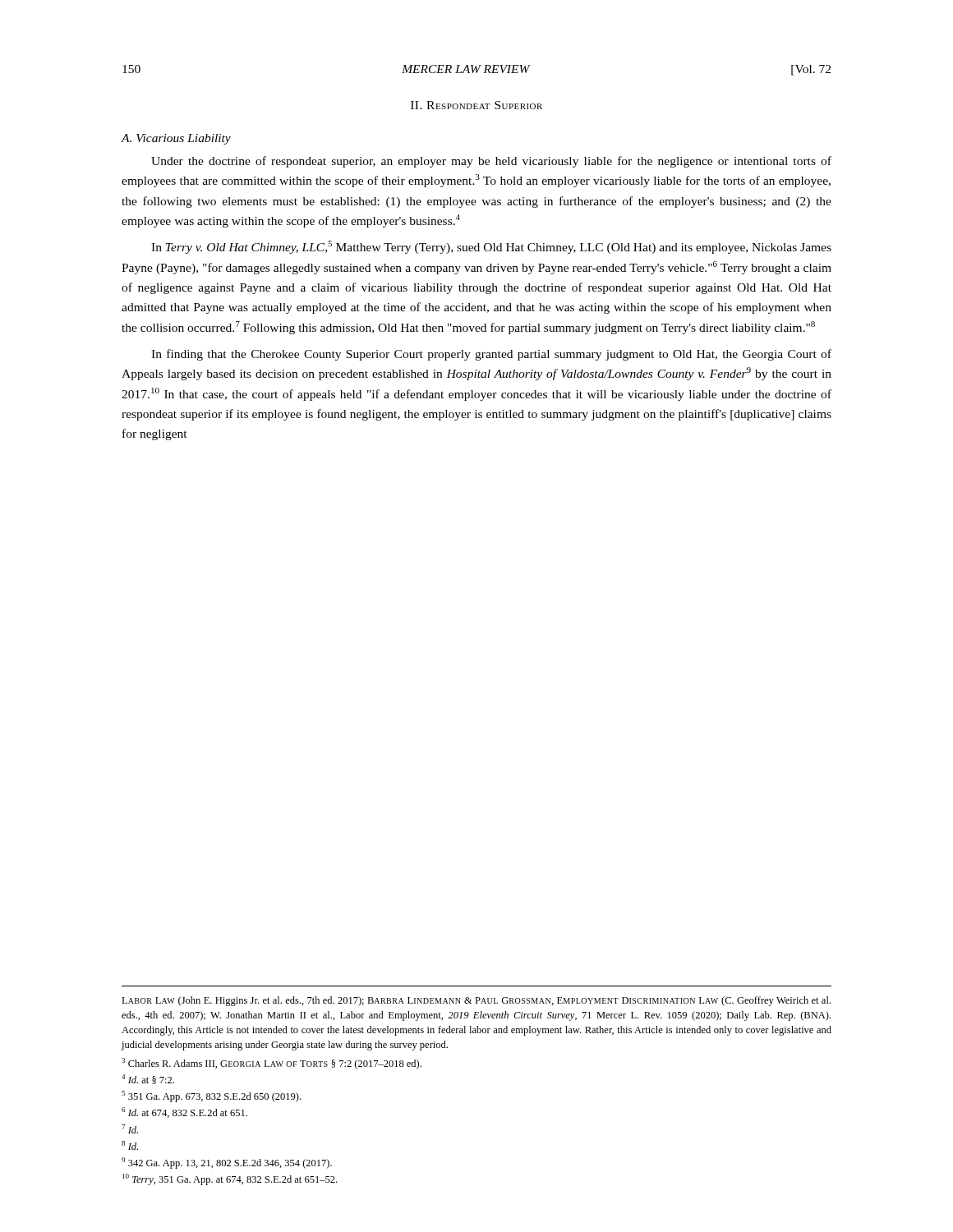
Task: Find the footnote containing "LABOR LAW (John E."
Action: [476, 1022]
